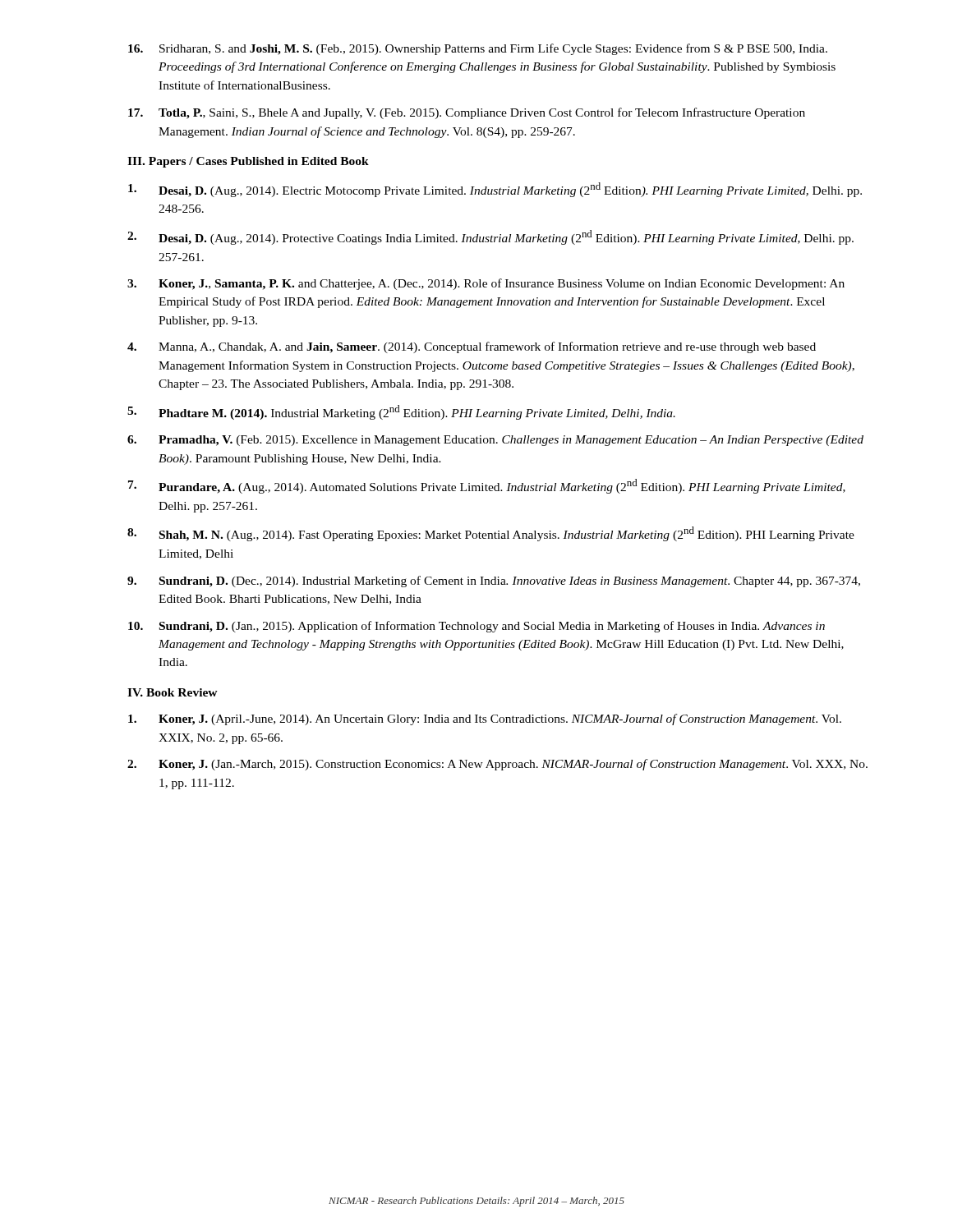Find the text starting "Desai, D. (Aug., 2014). Electric Motocomp"
The width and height of the screenshot is (953, 1232).
click(x=499, y=199)
